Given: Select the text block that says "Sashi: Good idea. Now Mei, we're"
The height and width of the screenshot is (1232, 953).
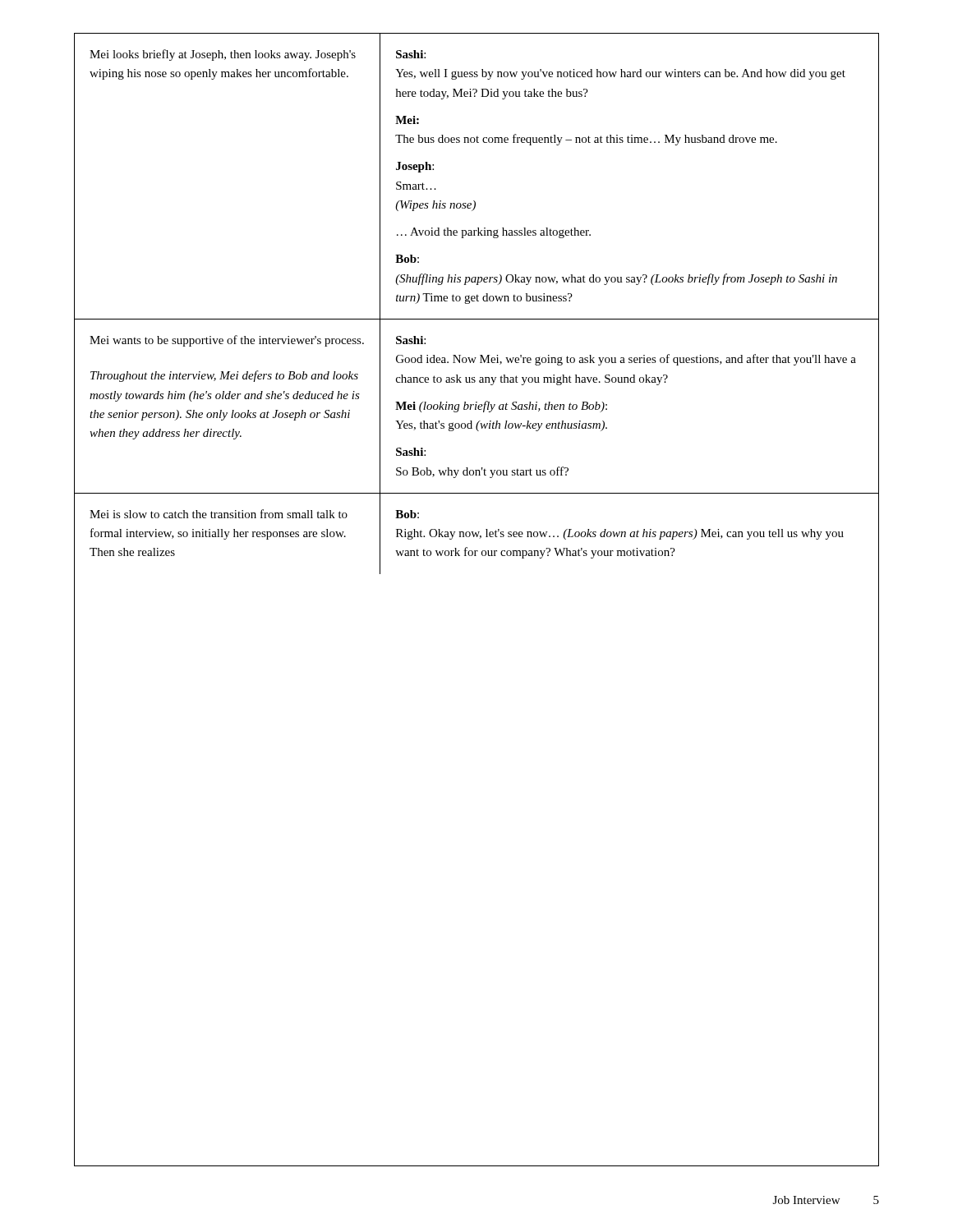Looking at the screenshot, I should (x=626, y=359).
